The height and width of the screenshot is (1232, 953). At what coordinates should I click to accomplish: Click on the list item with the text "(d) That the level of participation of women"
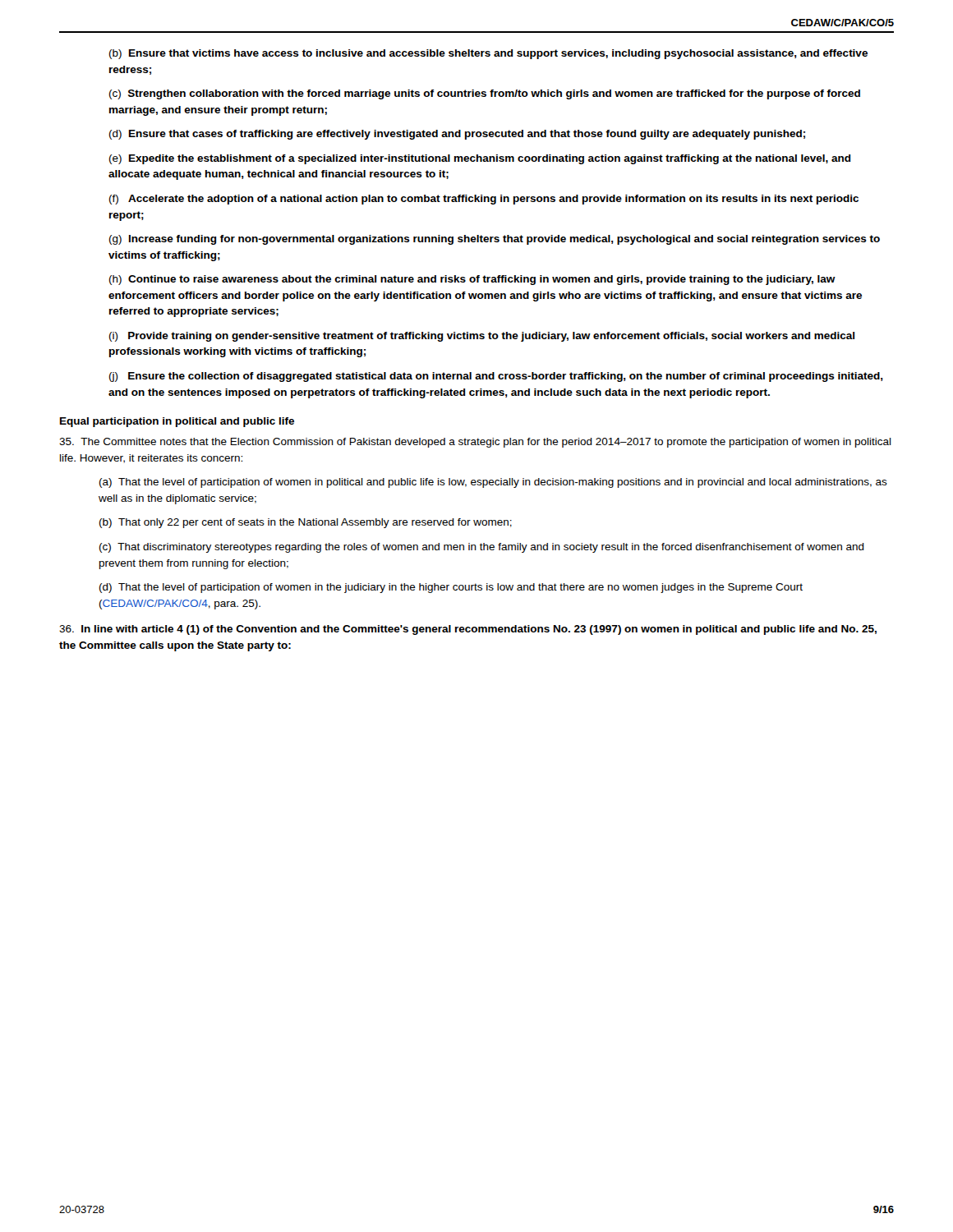point(496,595)
